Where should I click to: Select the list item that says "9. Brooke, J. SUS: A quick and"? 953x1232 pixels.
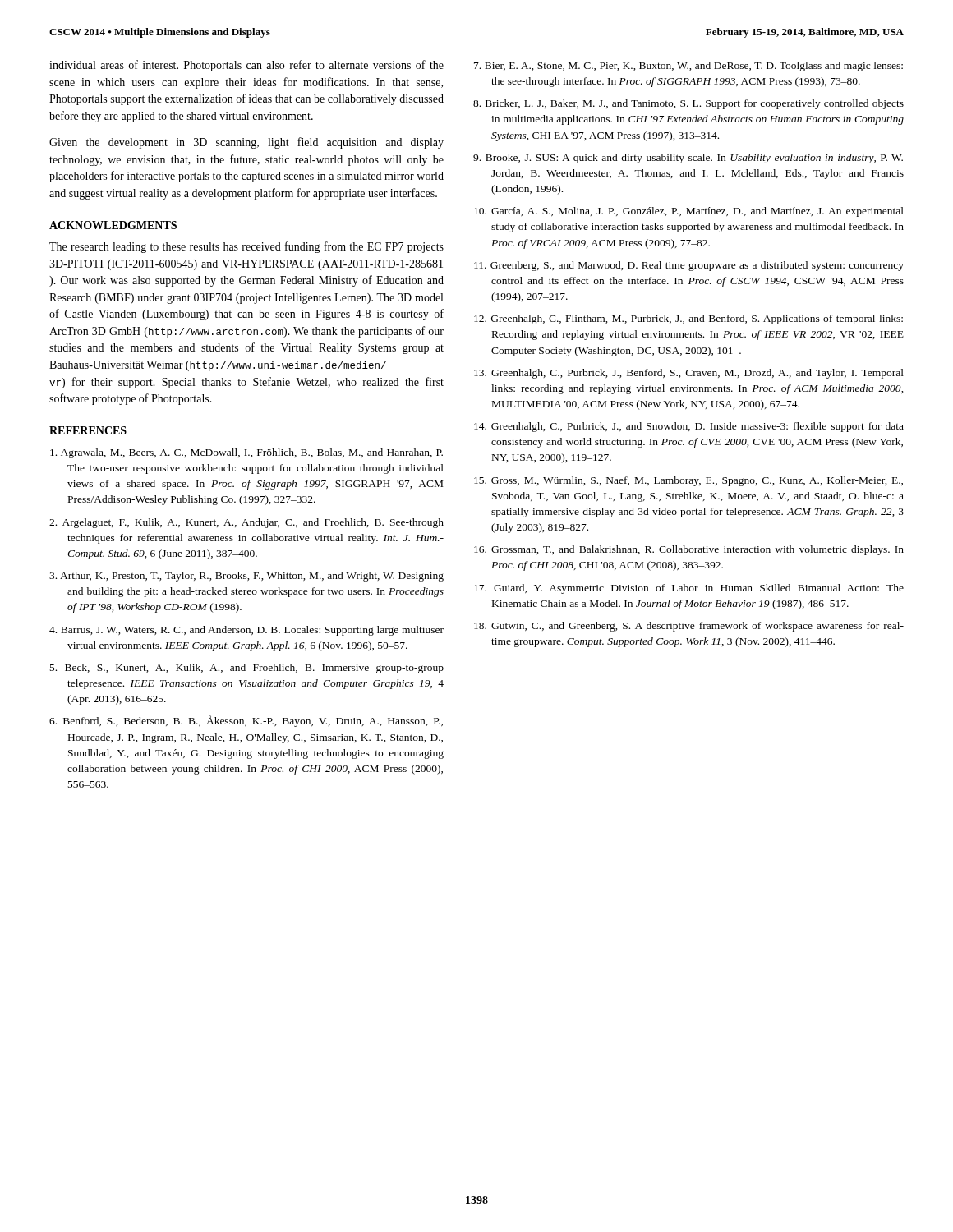tap(688, 173)
